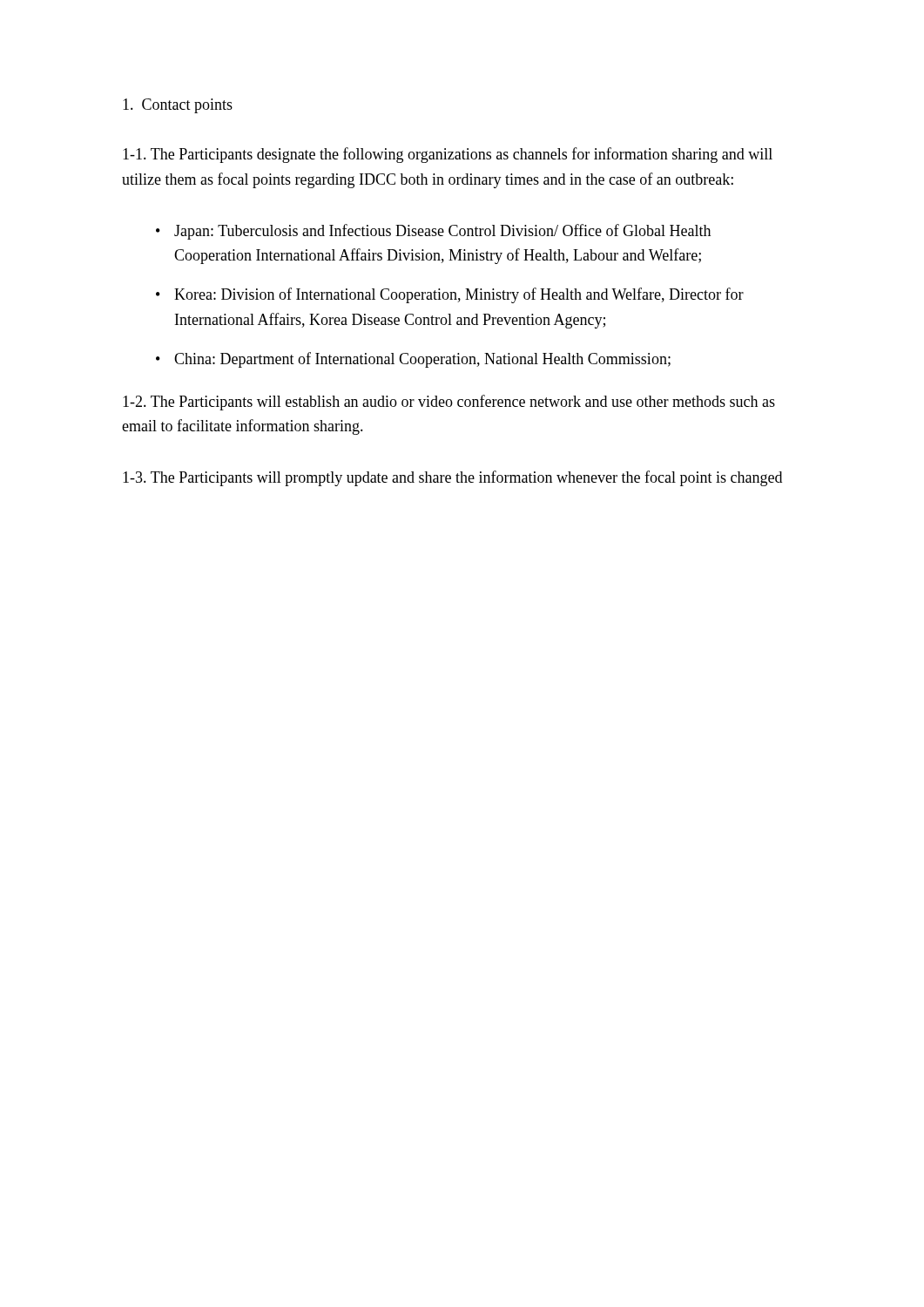Navigate to the text starting "1-3. The Participants will promptly update"
The width and height of the screenshot is (924, 1307).
[452, 478]
